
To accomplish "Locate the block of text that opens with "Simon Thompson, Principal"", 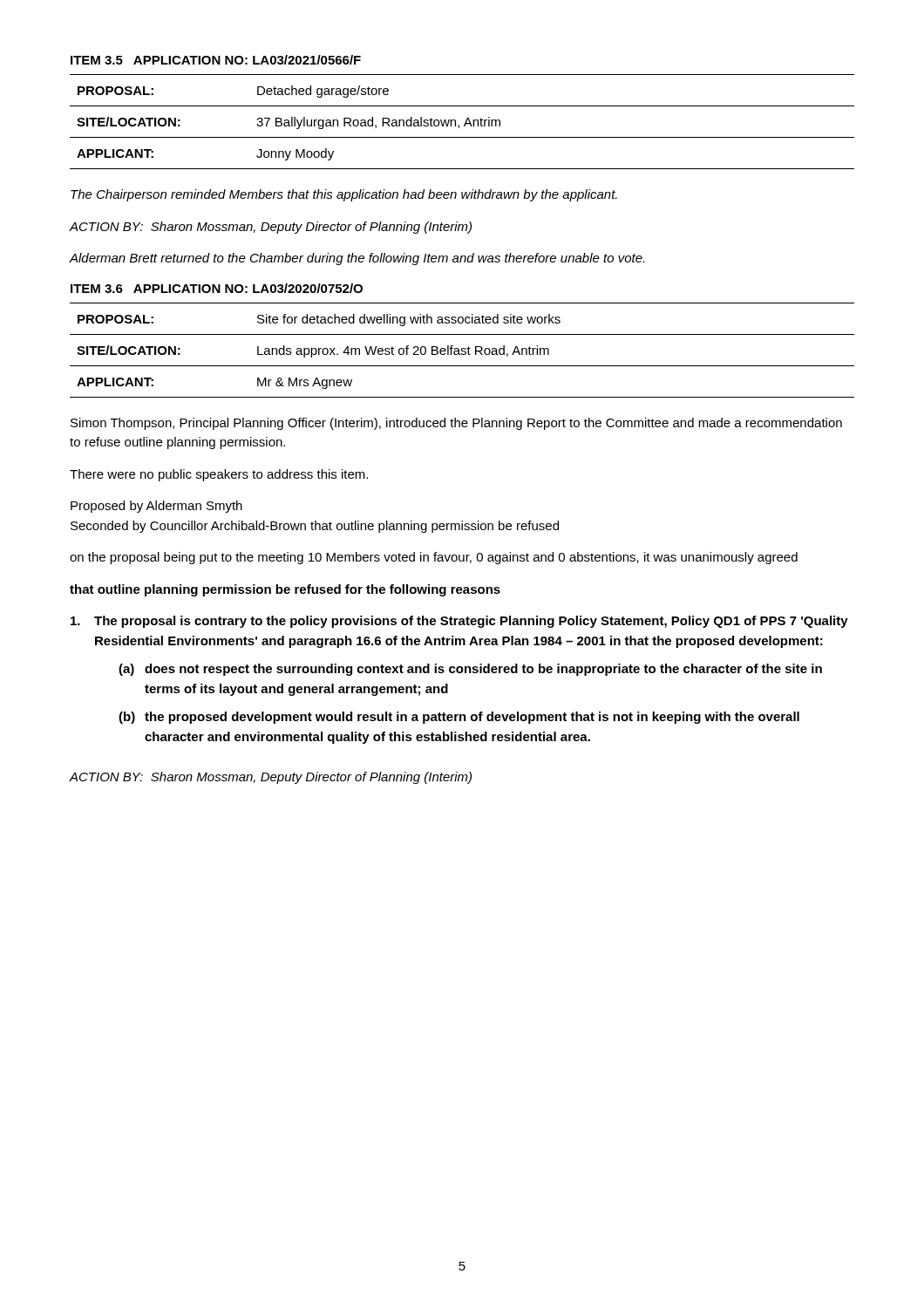I will pos(456,432).
